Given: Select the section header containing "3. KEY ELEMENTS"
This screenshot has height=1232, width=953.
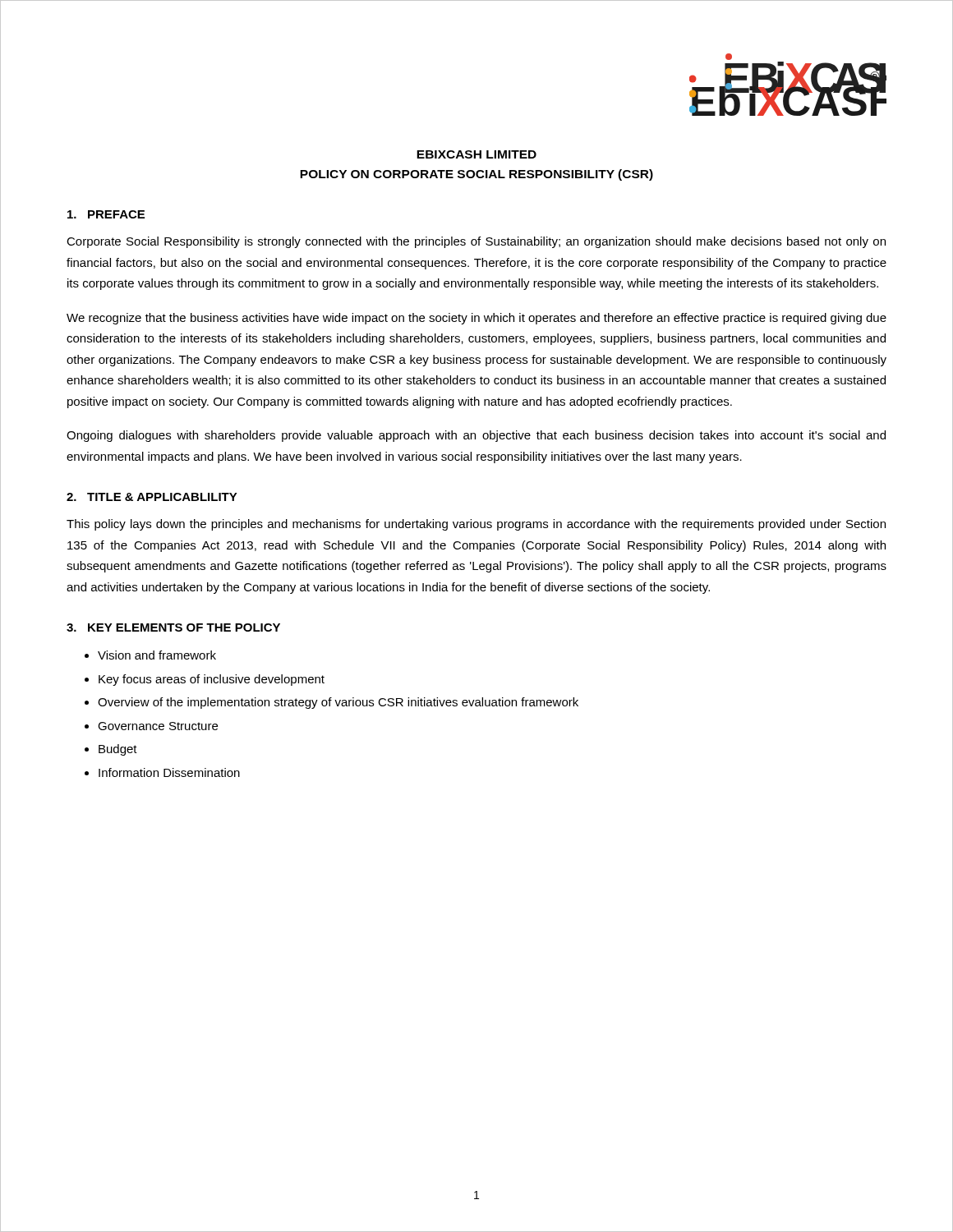Looking at the screenshot, I should coord(174,627).
